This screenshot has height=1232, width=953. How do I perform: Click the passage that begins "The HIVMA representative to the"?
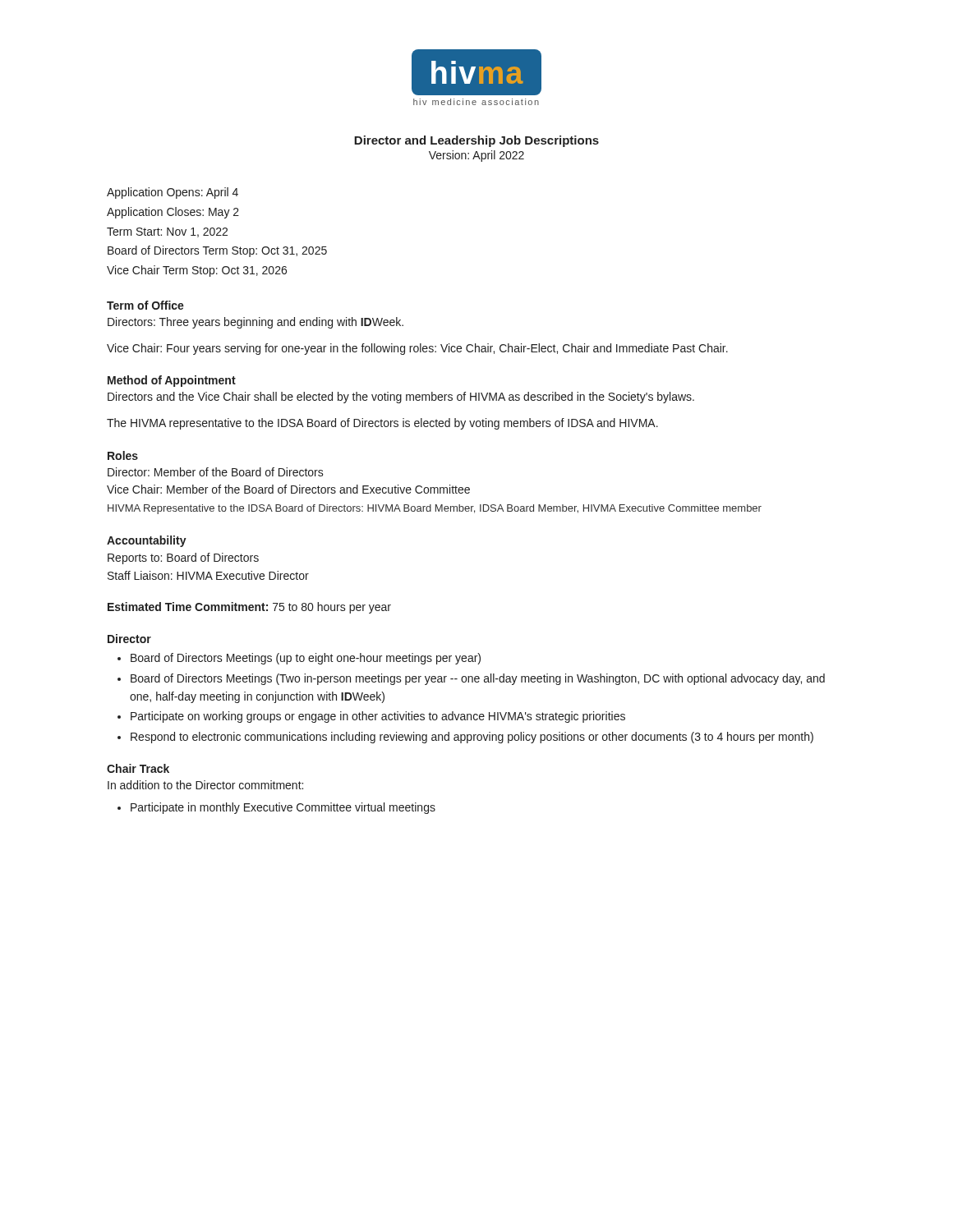pos(383,423)
